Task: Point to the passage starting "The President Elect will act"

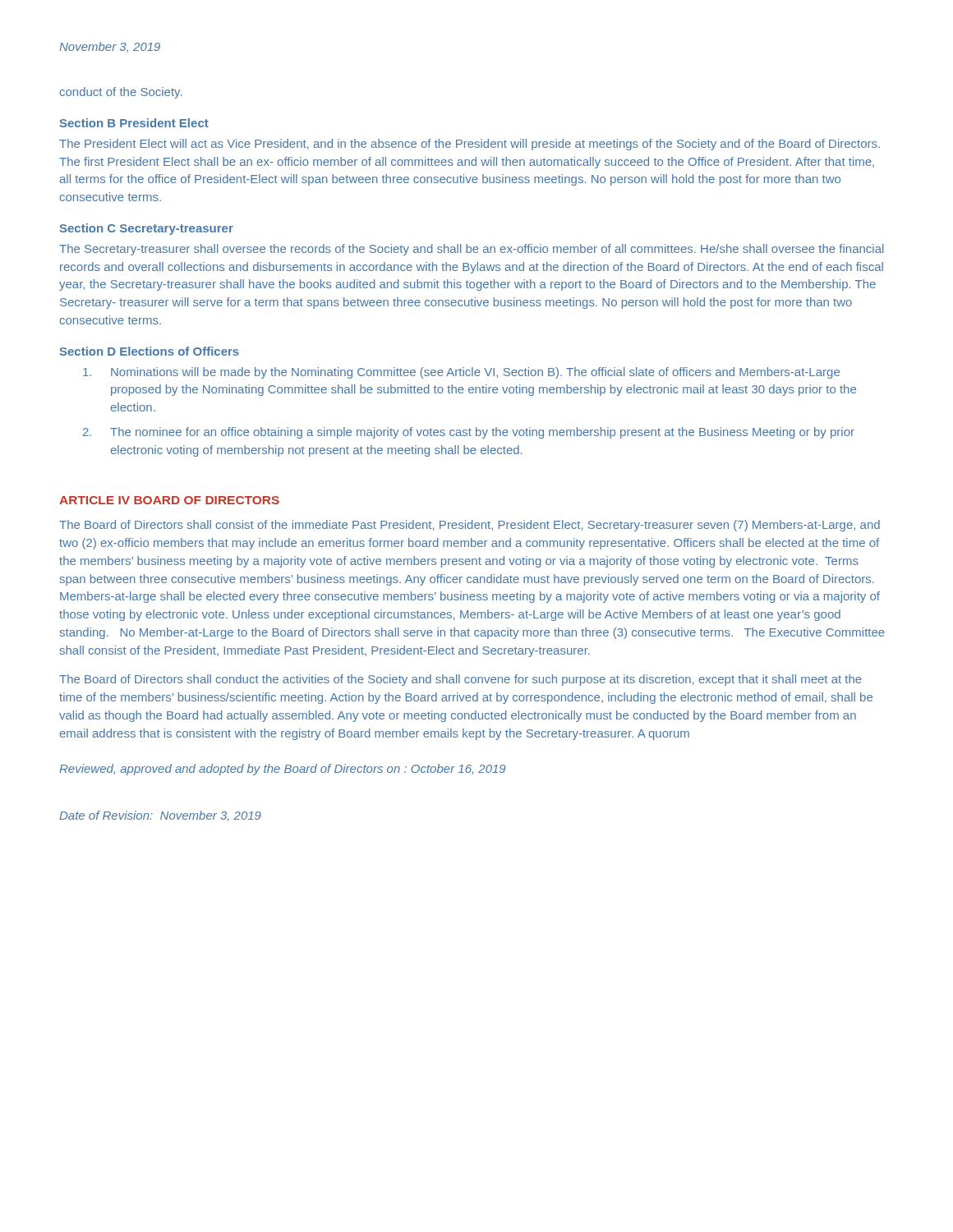Action: (x=470, y=170)
